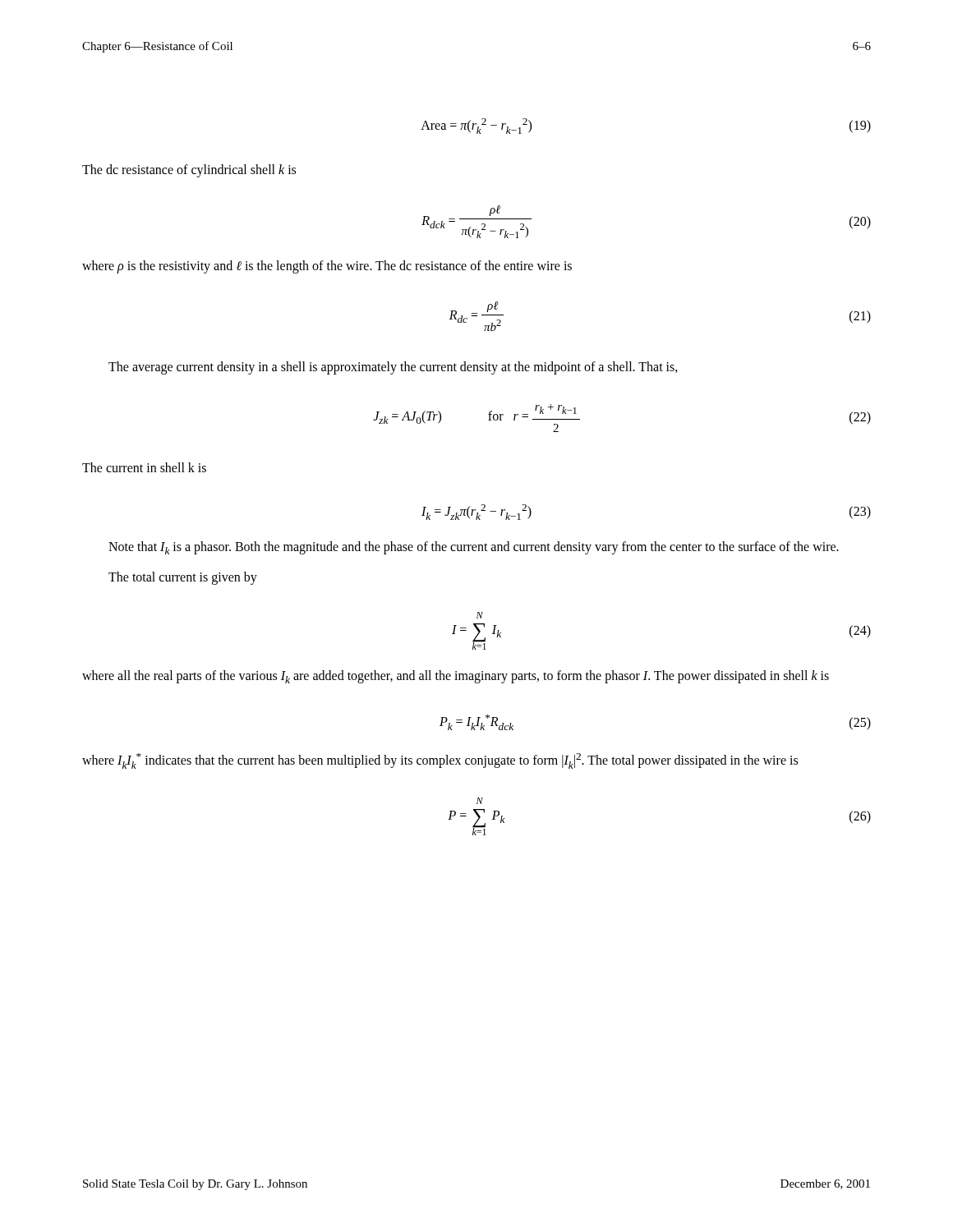Click on the text block starting "Ik = Jzkπ(rk2 −"

click(x=476, y=511)
